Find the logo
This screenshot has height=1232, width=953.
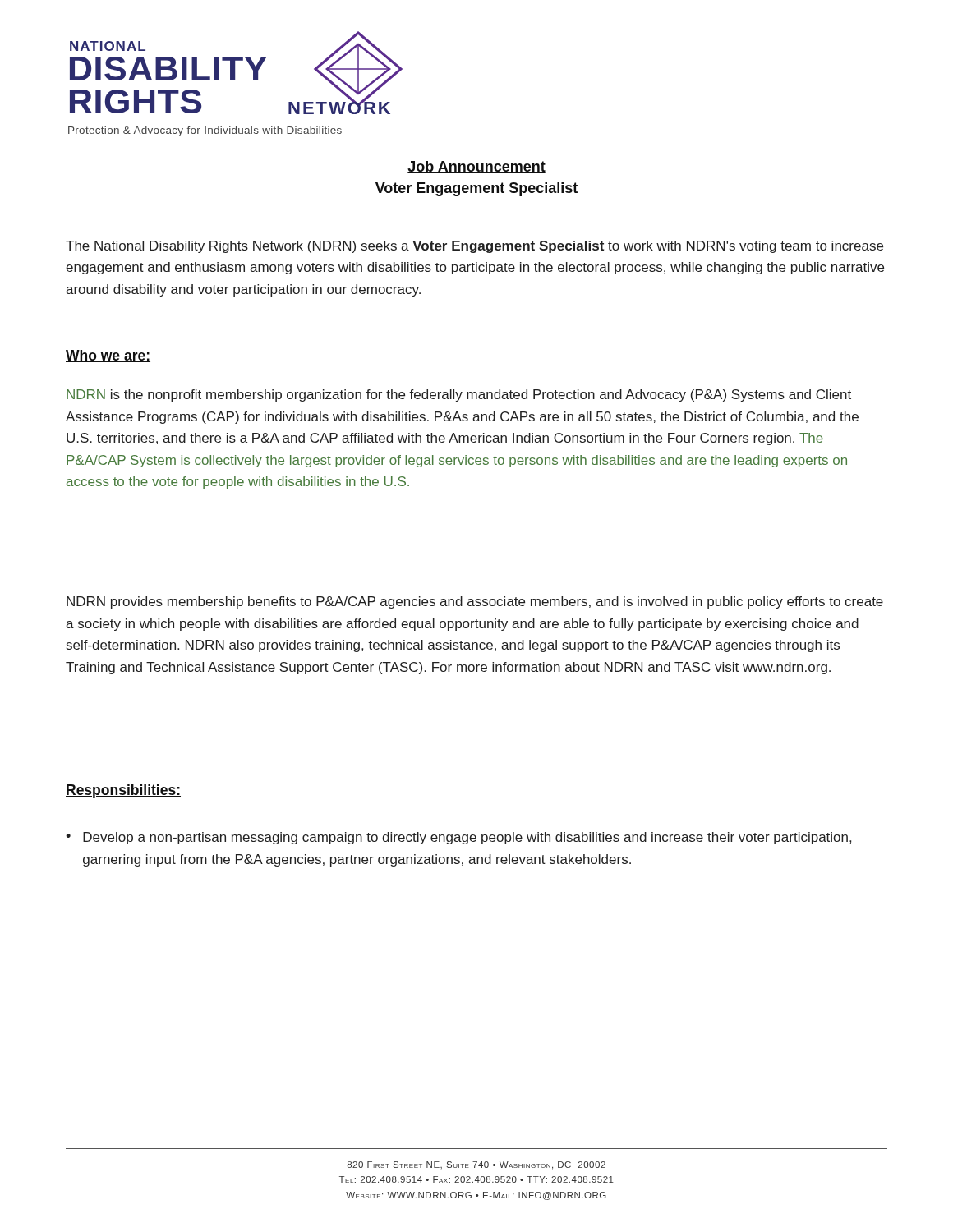click(x=246, y=81)
